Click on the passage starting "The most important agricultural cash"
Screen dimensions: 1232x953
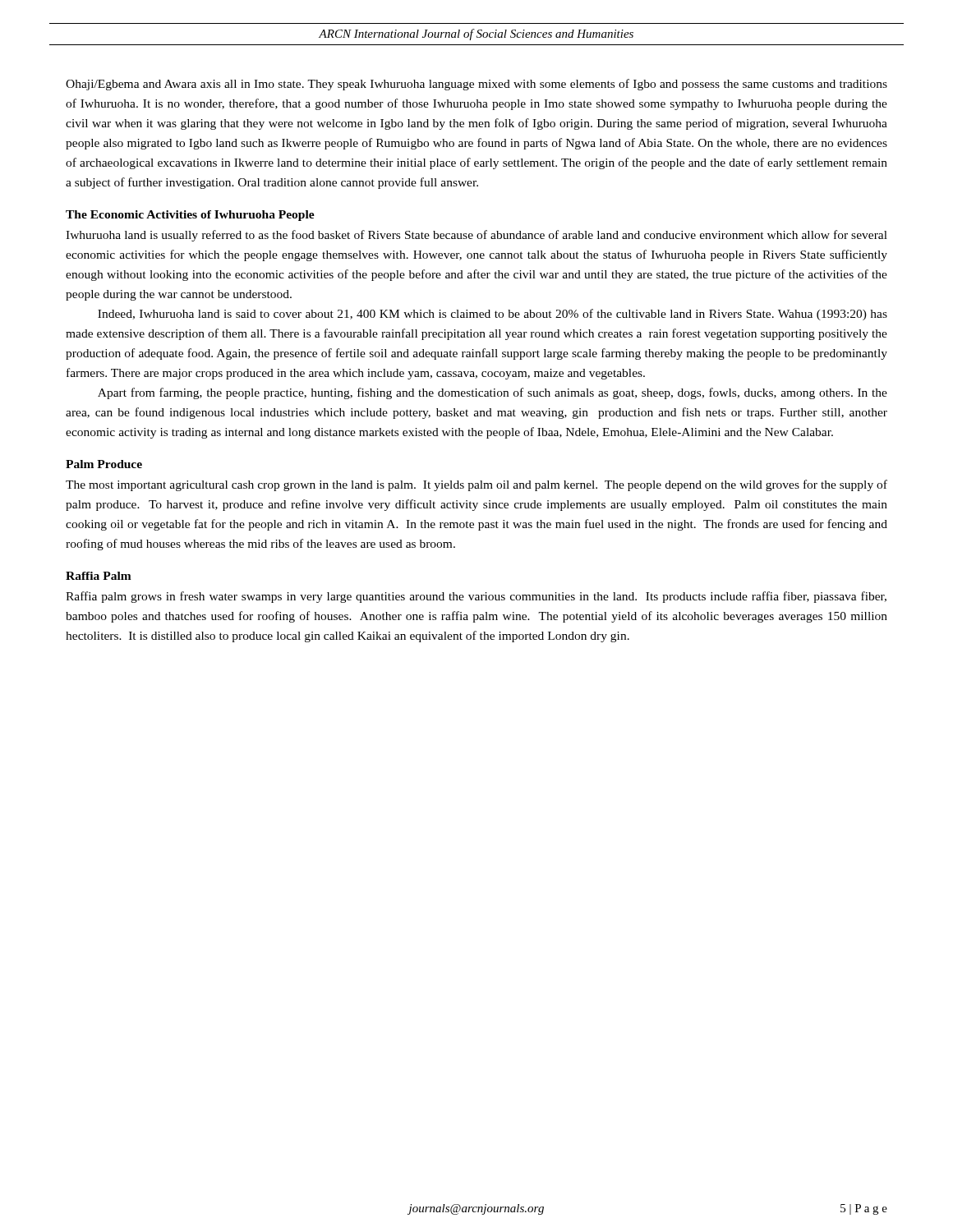pos(476,514)
